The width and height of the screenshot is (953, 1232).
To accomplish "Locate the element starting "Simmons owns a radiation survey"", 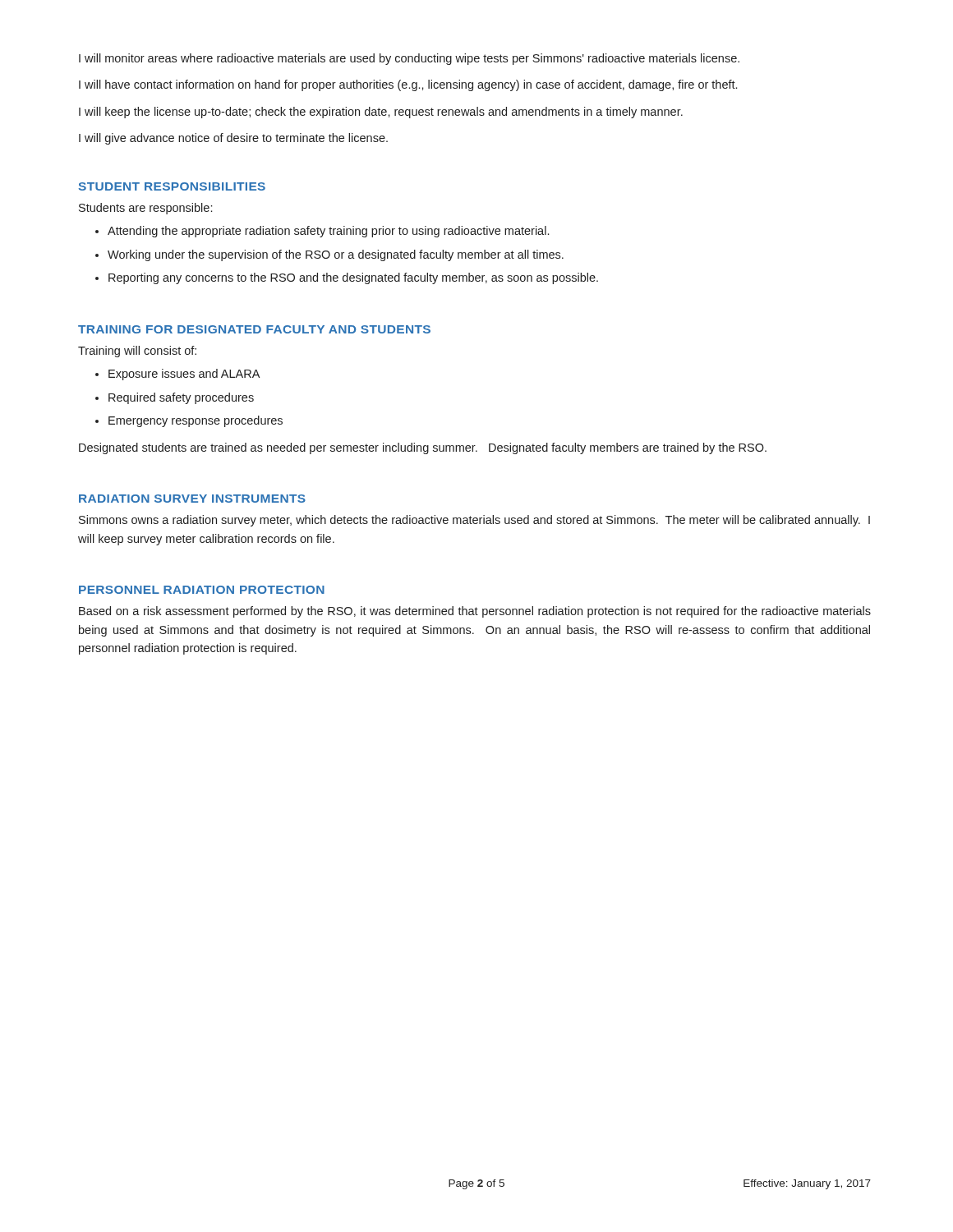I will [x=474, y=529].
